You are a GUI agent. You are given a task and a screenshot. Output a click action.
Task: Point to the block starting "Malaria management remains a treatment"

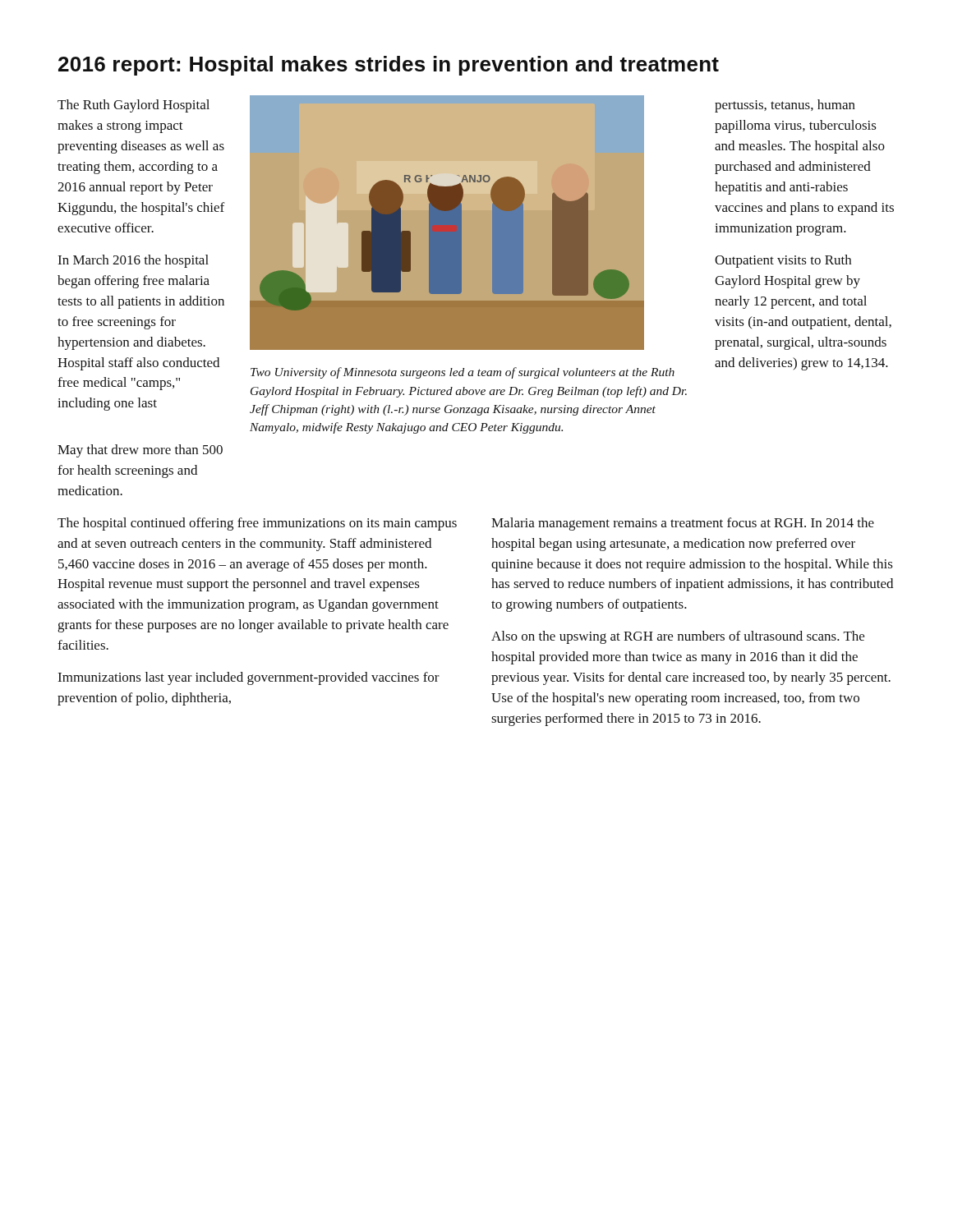683,524
